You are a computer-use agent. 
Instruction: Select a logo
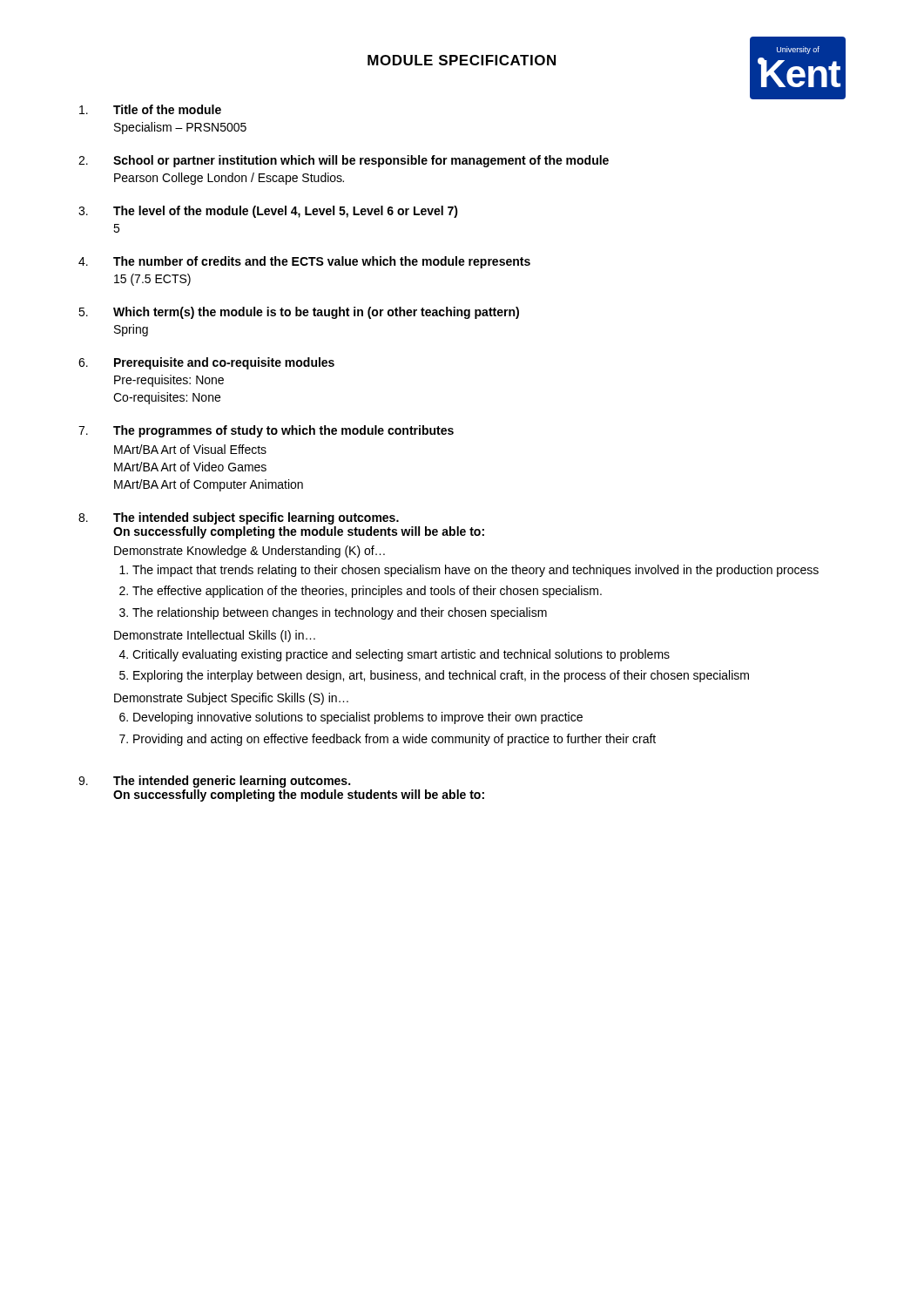(x=798, y=69)
